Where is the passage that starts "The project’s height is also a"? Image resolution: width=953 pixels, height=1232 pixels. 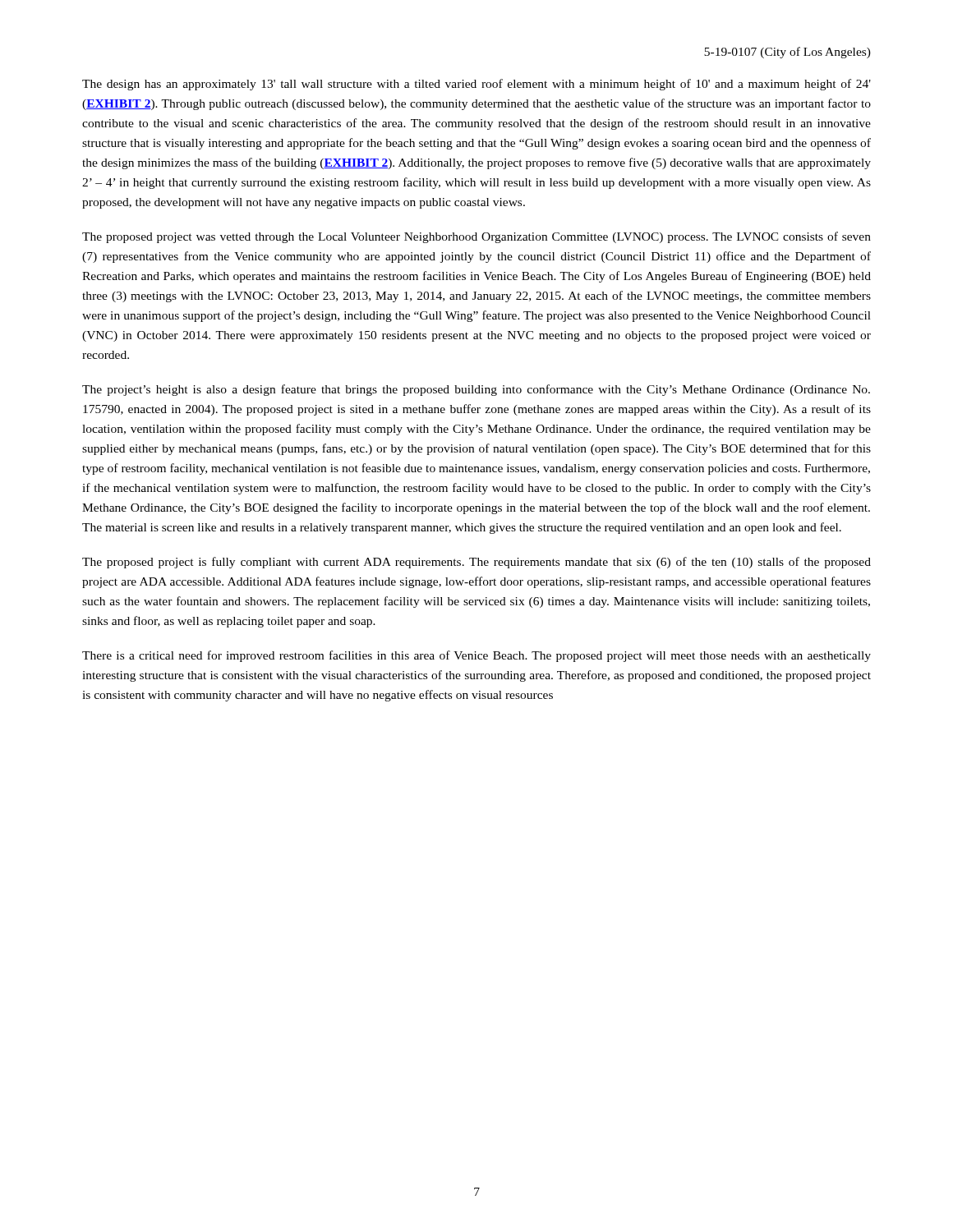point(476,458)
